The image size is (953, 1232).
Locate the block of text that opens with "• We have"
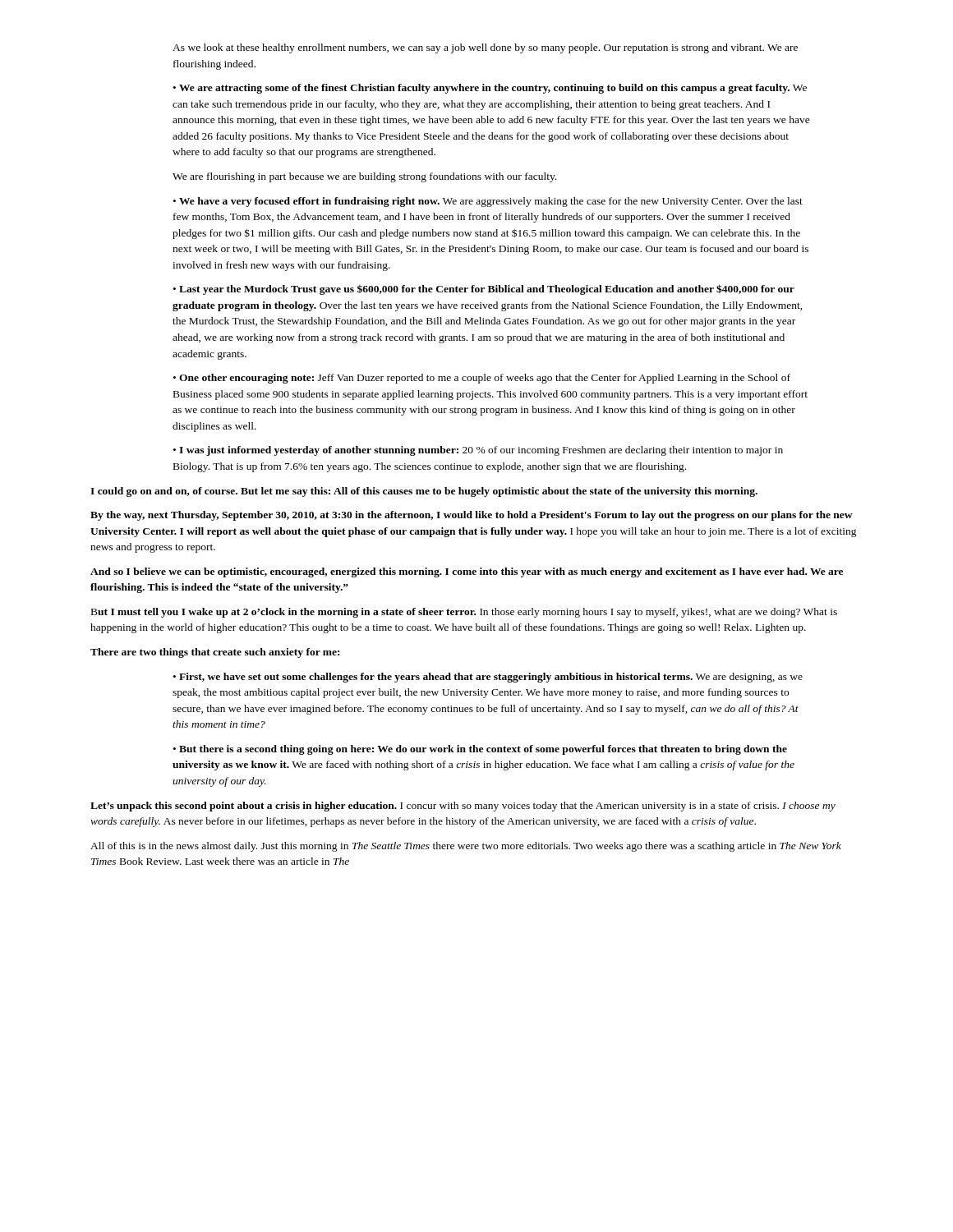coord(493,233)
